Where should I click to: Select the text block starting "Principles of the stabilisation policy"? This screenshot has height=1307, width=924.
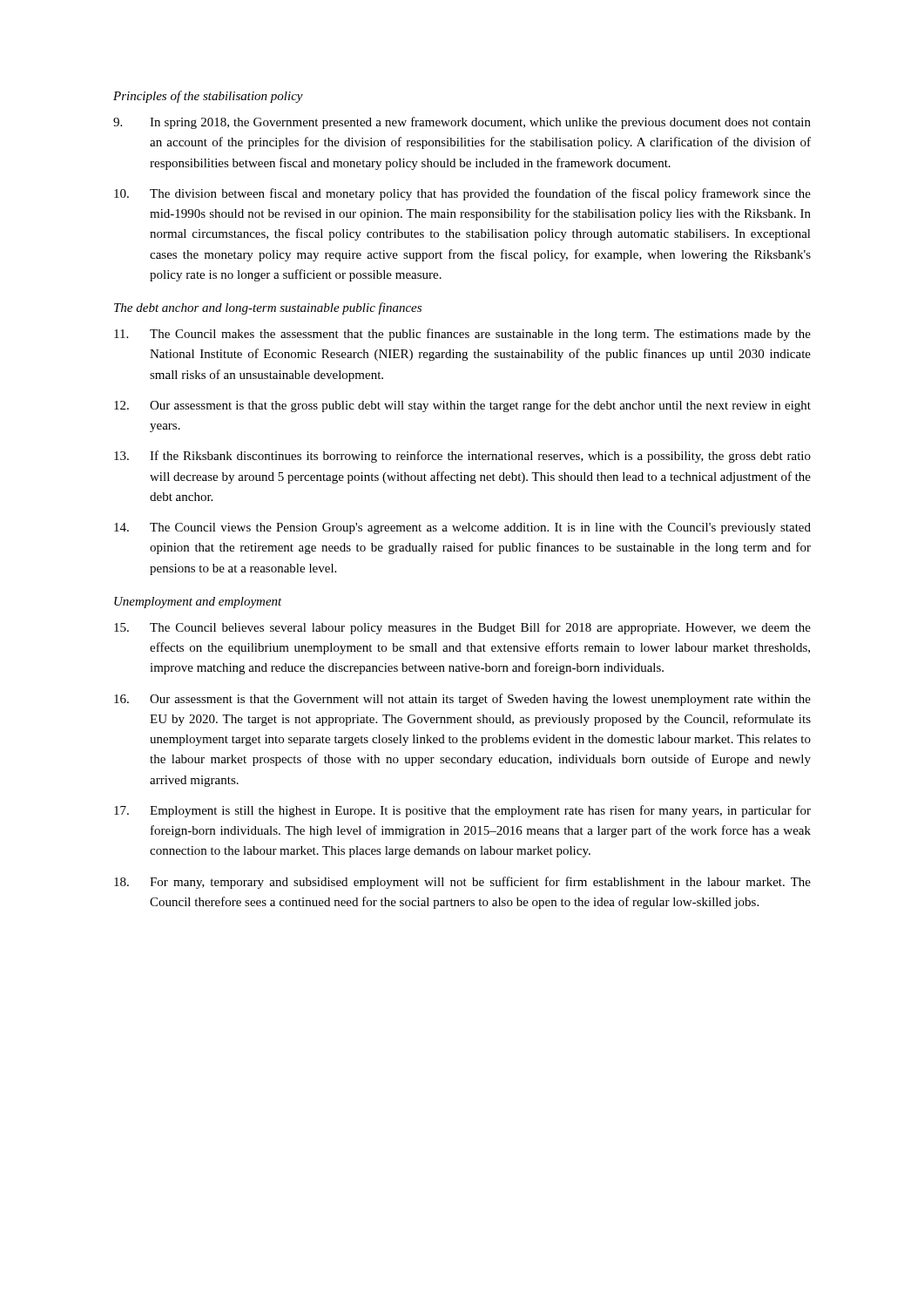208,96
